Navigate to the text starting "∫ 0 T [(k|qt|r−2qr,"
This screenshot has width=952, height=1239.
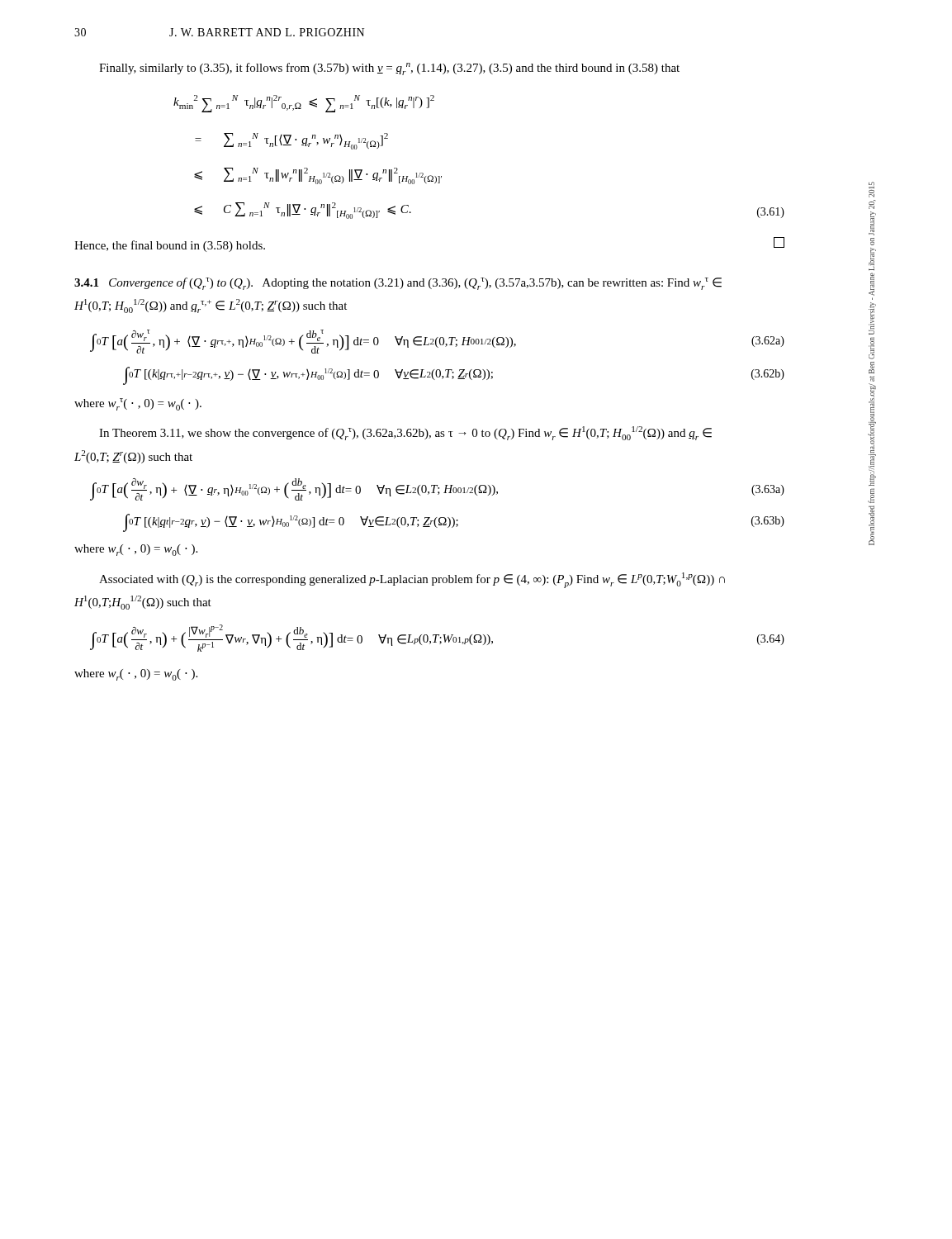454,521
